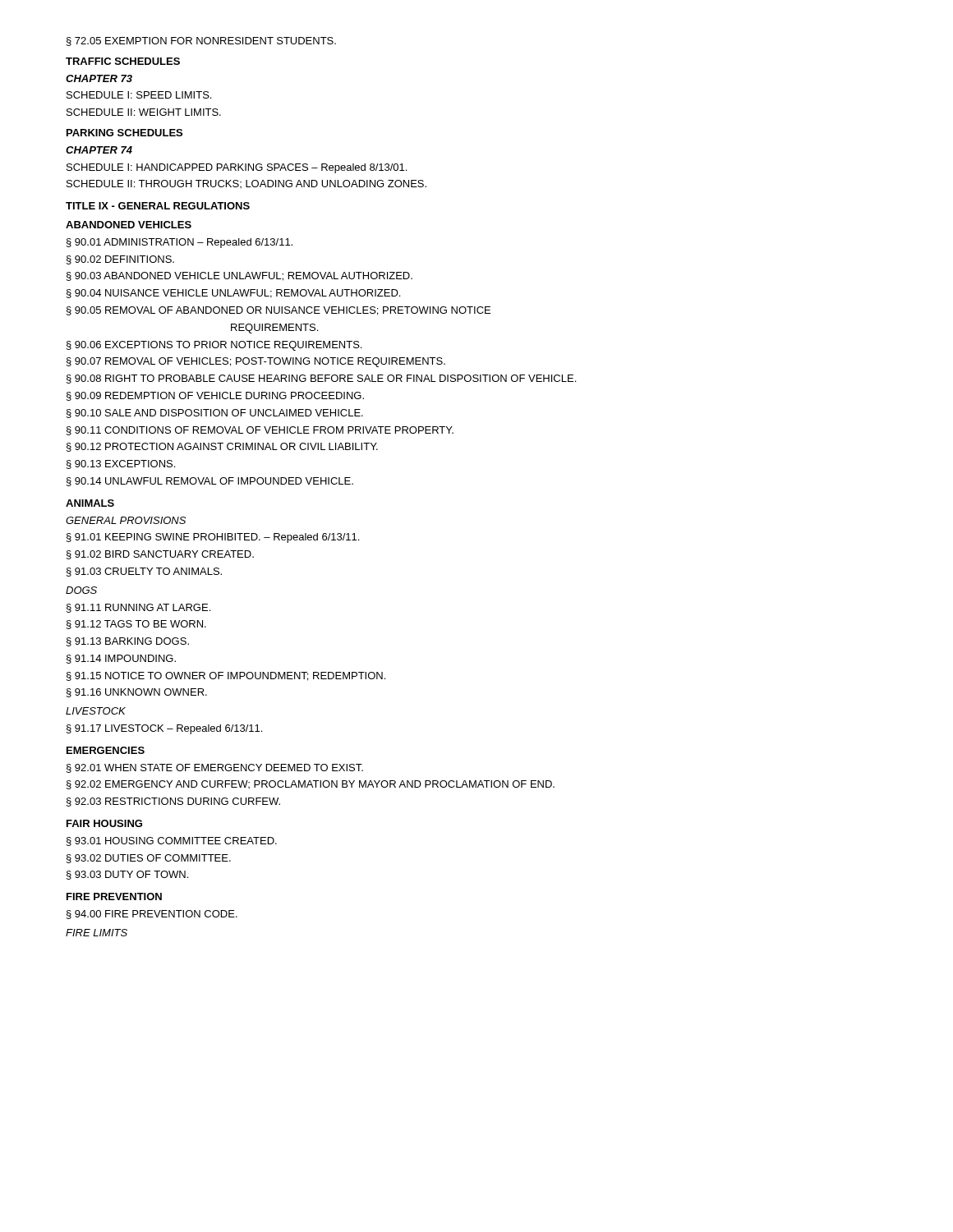Point to the passage starting "FIRE PREVENTION"
953x1232 pixels.
point(114,897)
